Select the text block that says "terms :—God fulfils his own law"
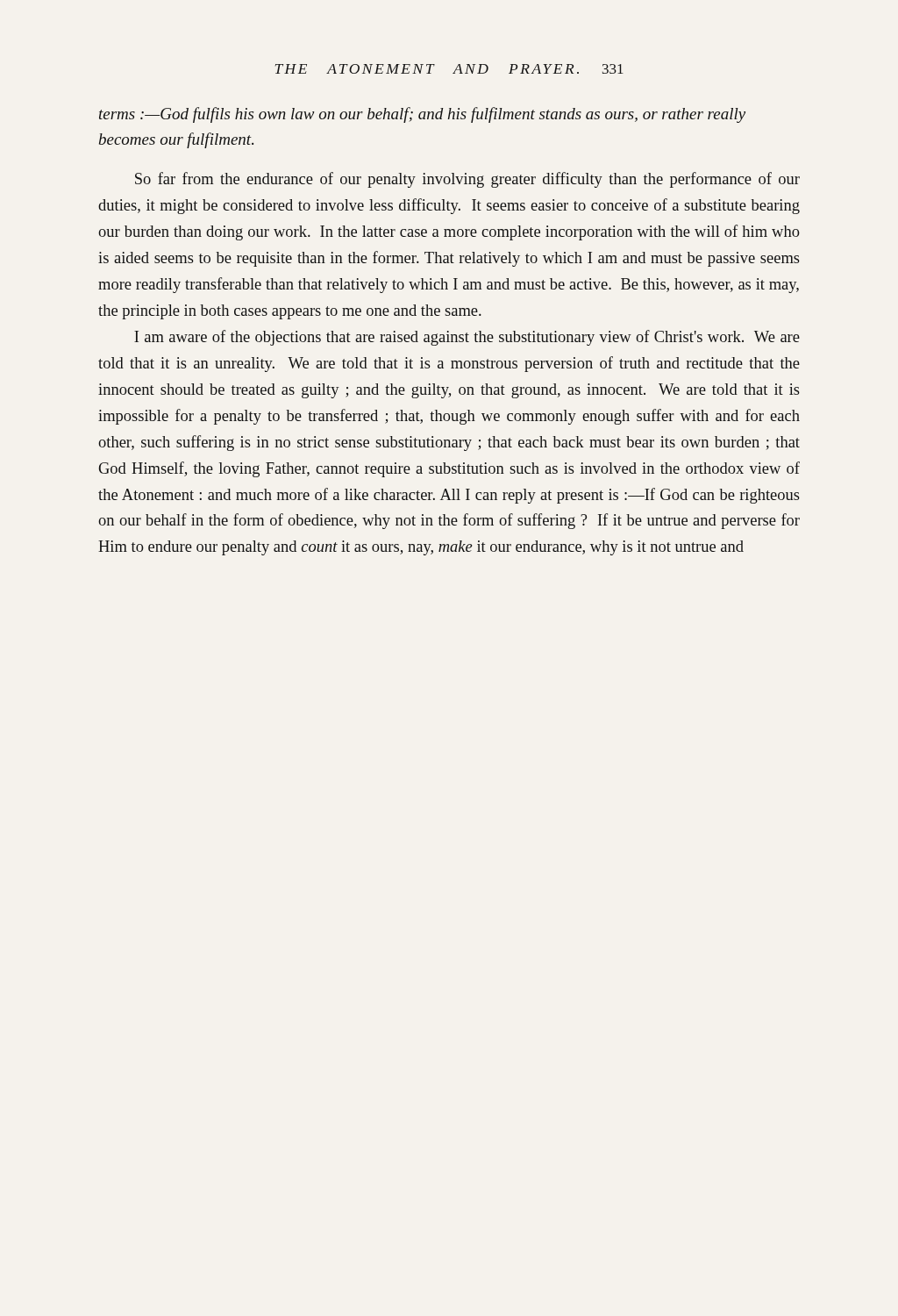 422,127
